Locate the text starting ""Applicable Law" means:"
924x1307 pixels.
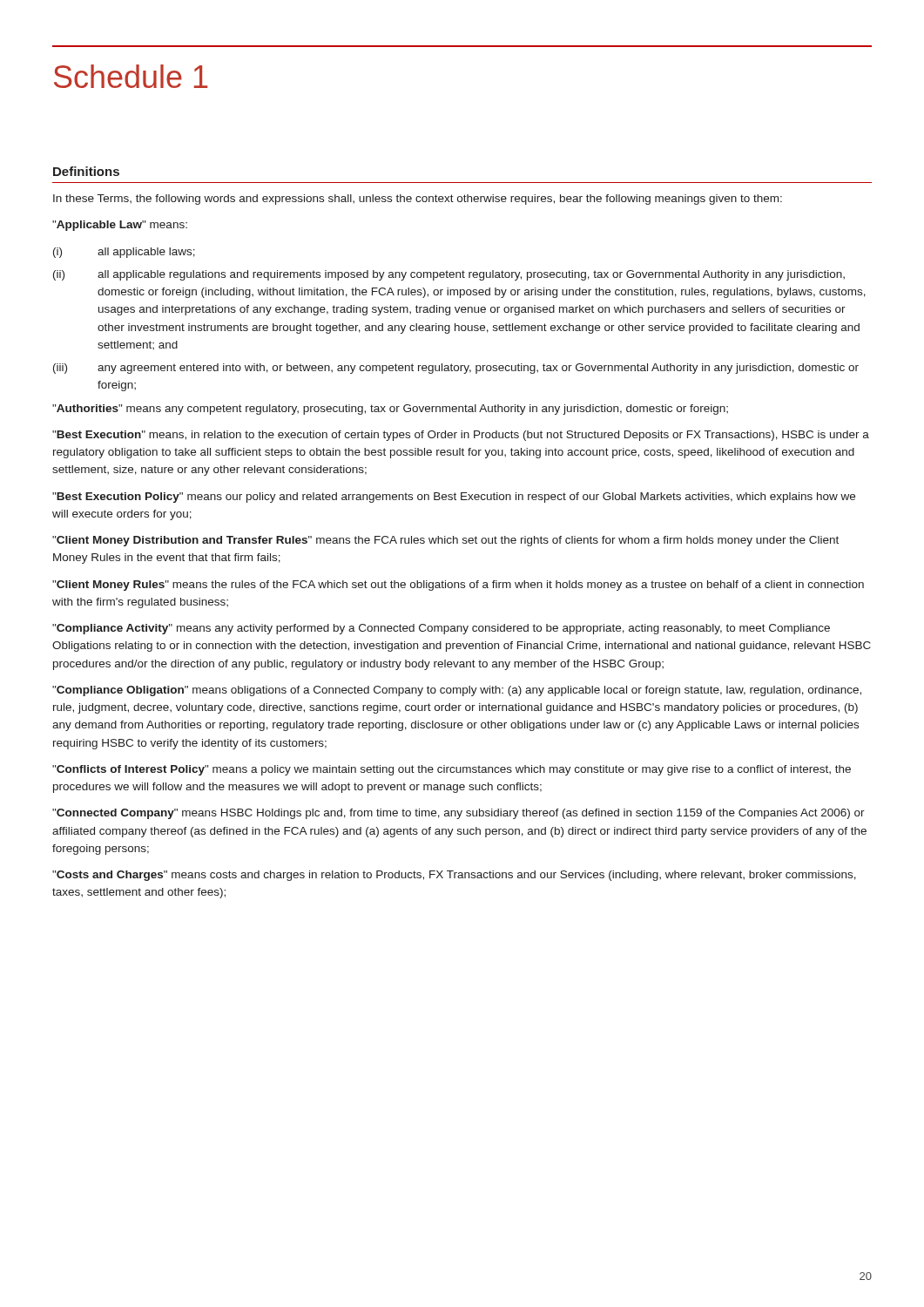coord(120,225)
